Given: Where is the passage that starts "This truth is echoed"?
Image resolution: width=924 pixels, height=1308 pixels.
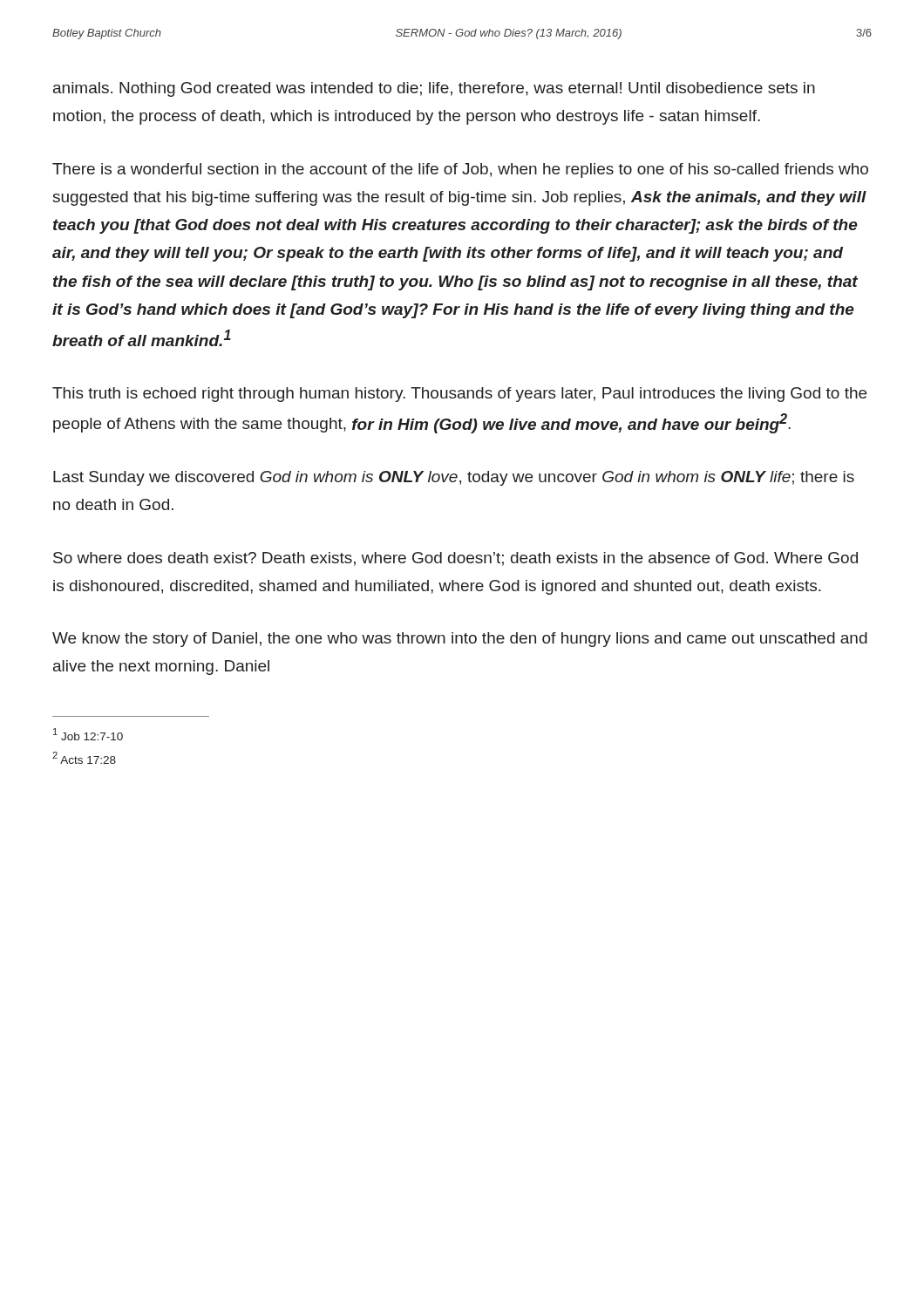Looking at the screenshot, I should [460, 408].
